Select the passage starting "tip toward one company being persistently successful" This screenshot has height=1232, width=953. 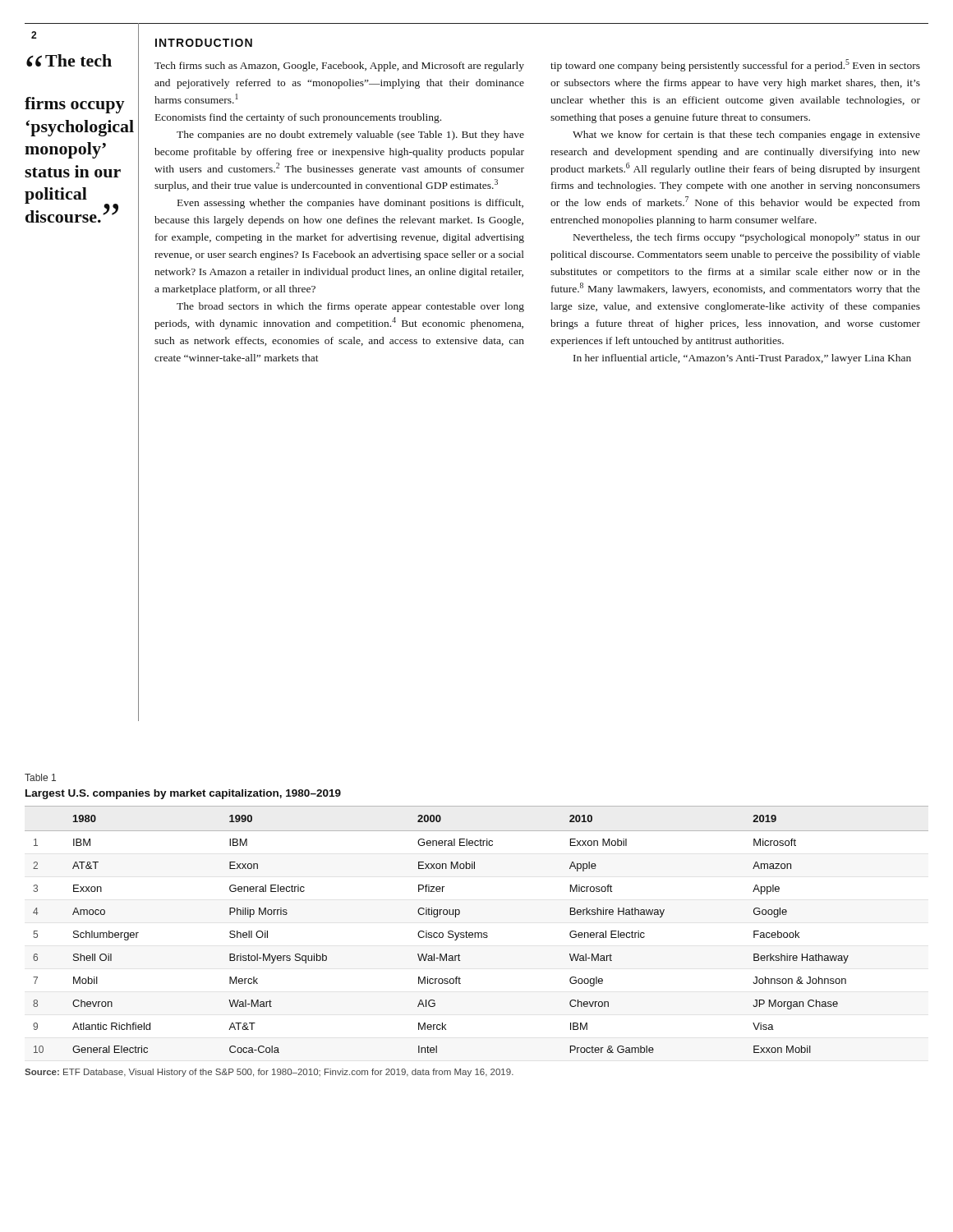pos(735,212)
